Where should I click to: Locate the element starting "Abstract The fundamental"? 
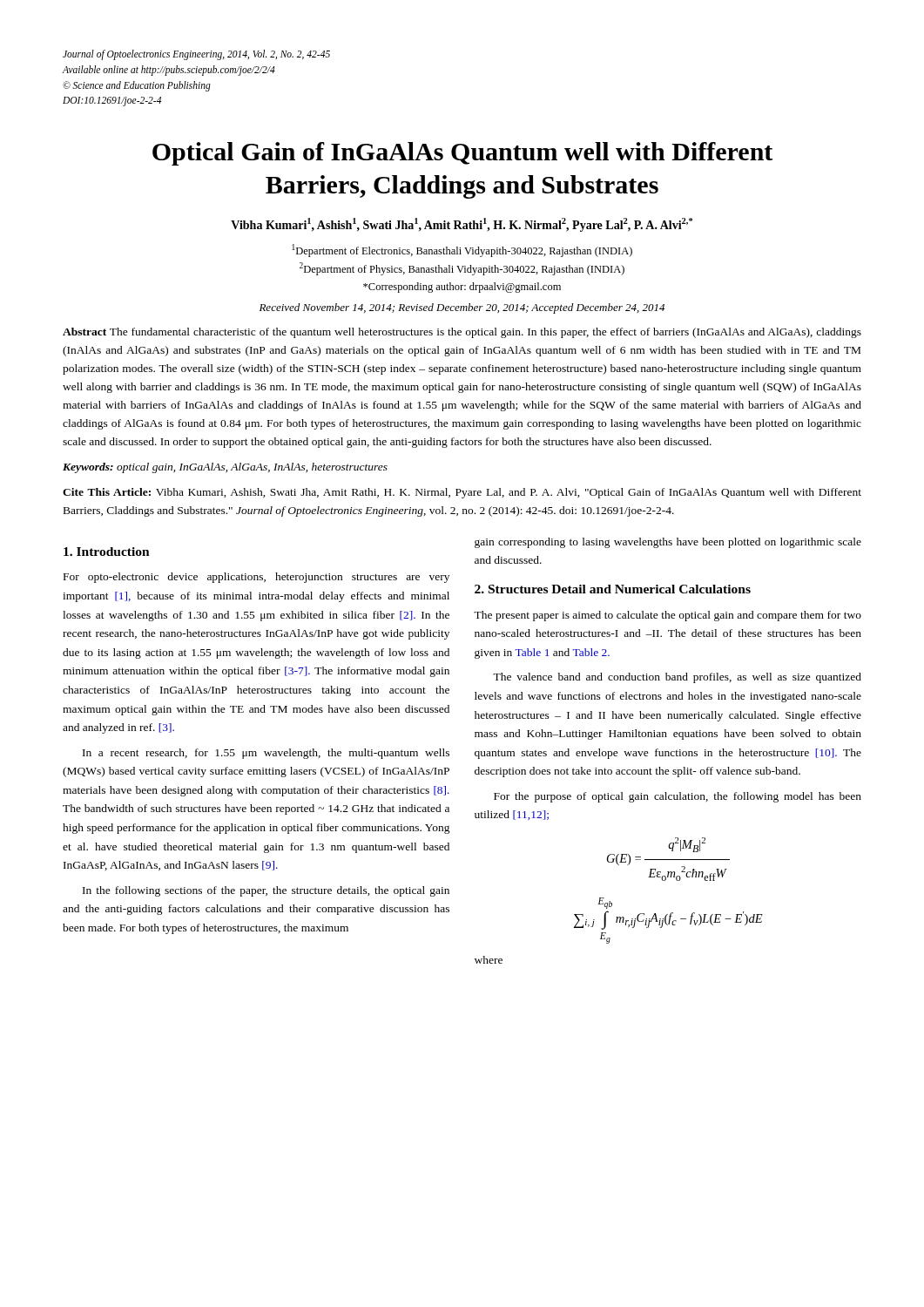click(x=462, y=387)
